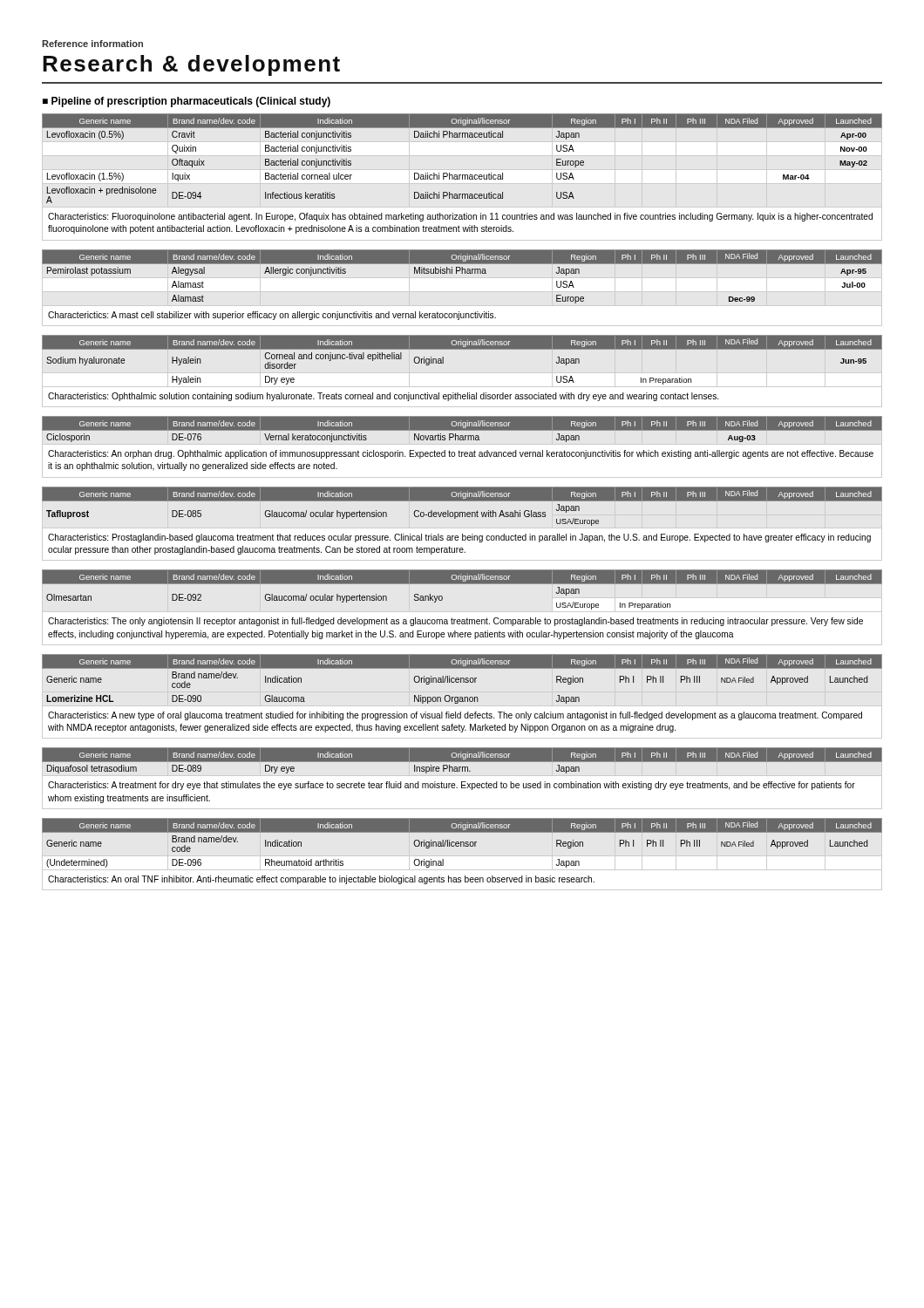Navigate to the passage starting "Characteristics: Fluoroquinolone antibacterial agent. In Europe, Ofaquix"
Screen dimensions: 1308x924
(461, 223)
